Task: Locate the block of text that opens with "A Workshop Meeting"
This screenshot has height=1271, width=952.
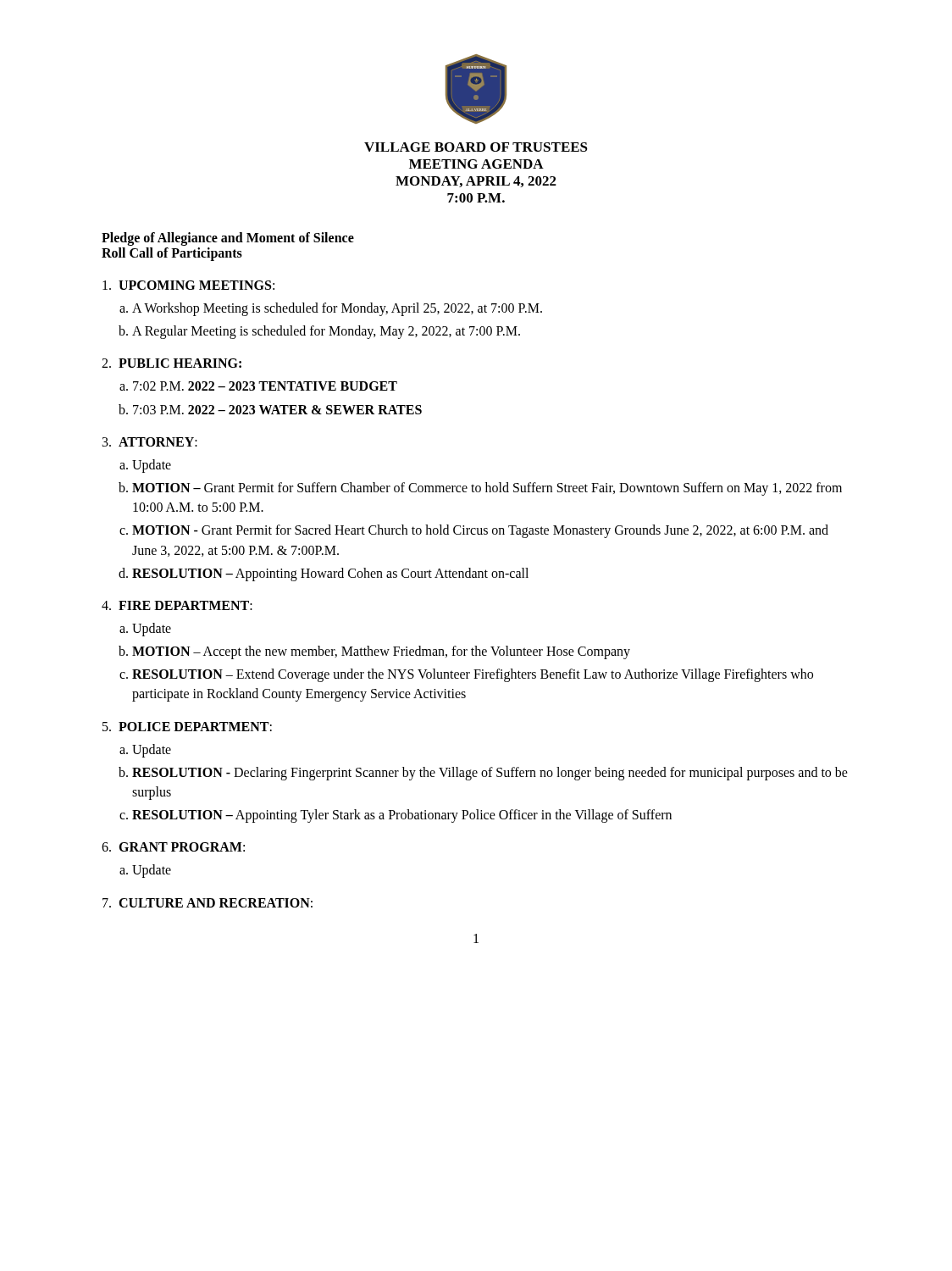Action: (337, 308)
